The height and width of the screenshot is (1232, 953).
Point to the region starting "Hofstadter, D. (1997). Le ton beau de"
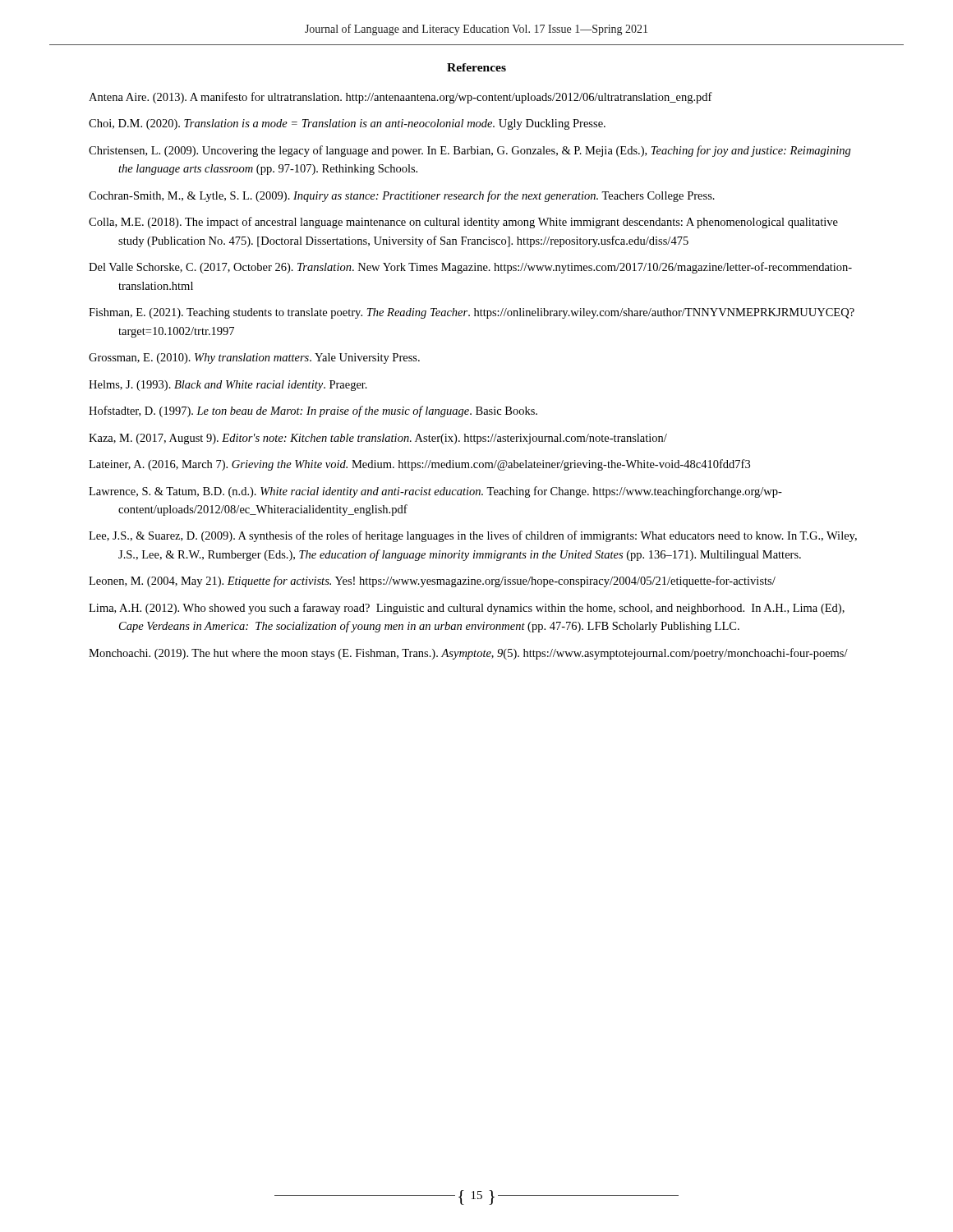click(x=313, y=411)
